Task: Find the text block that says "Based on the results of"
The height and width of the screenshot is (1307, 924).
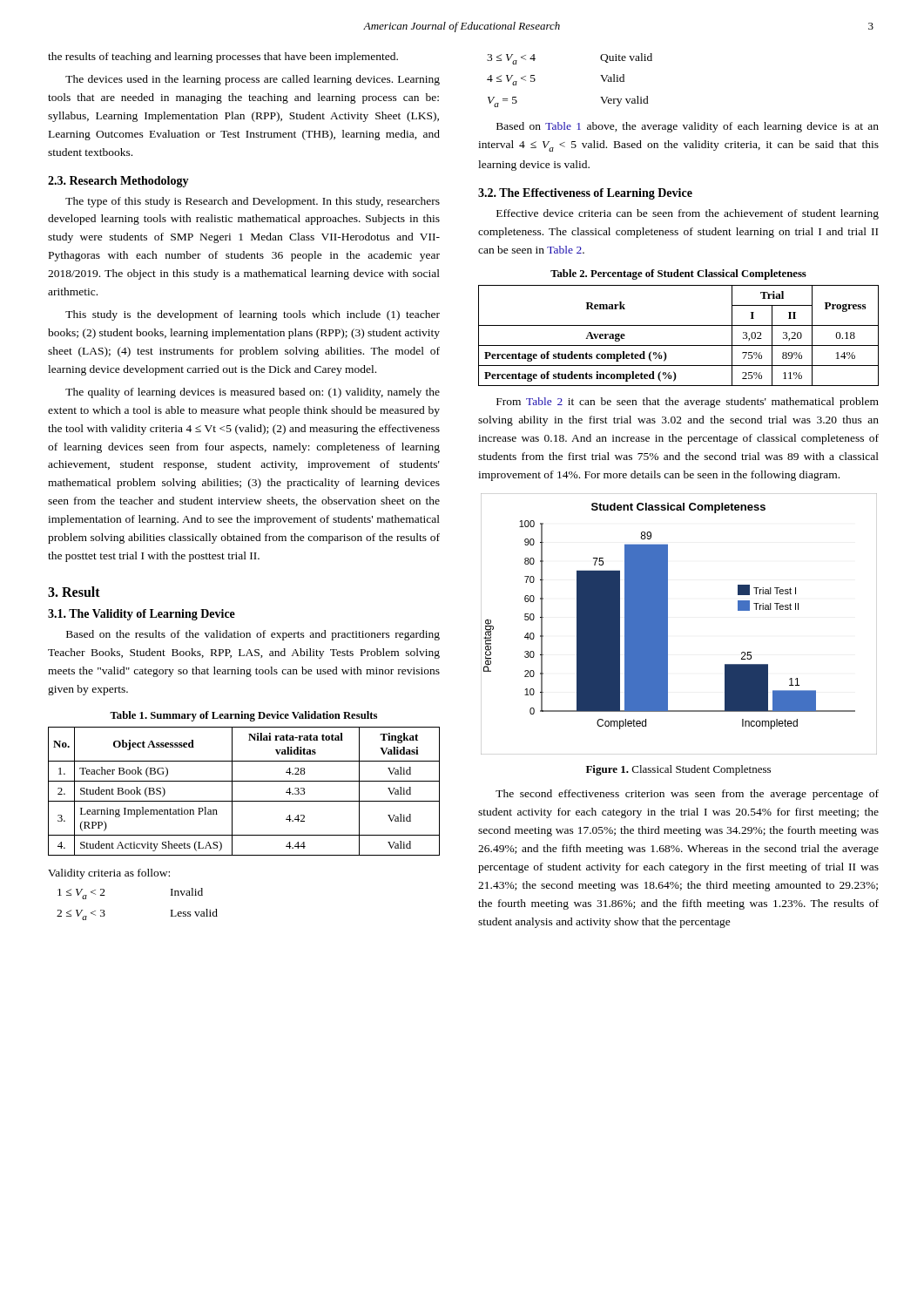Action: coord(244,662)
